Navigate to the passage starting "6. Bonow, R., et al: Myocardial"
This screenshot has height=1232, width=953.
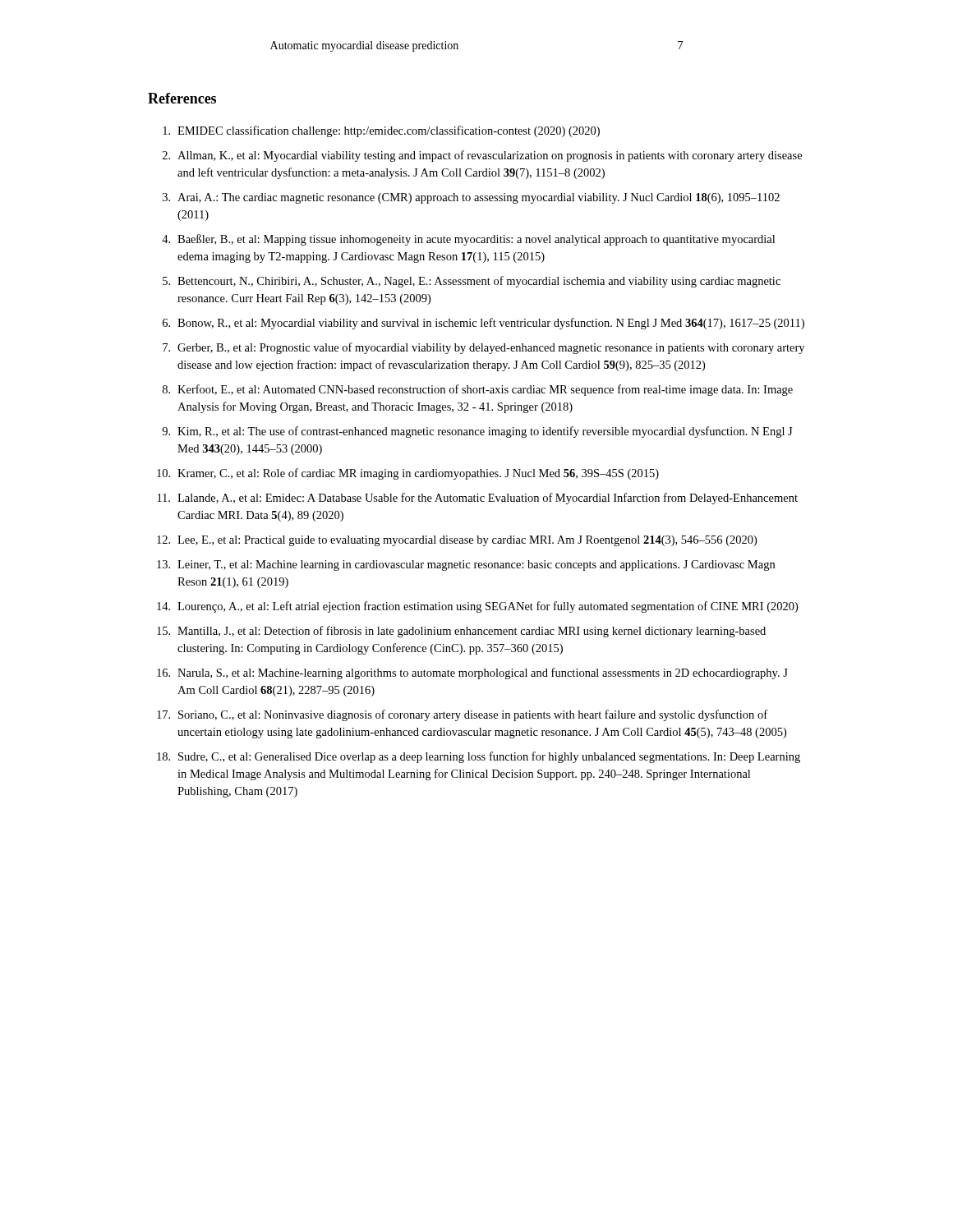[476, 323]
